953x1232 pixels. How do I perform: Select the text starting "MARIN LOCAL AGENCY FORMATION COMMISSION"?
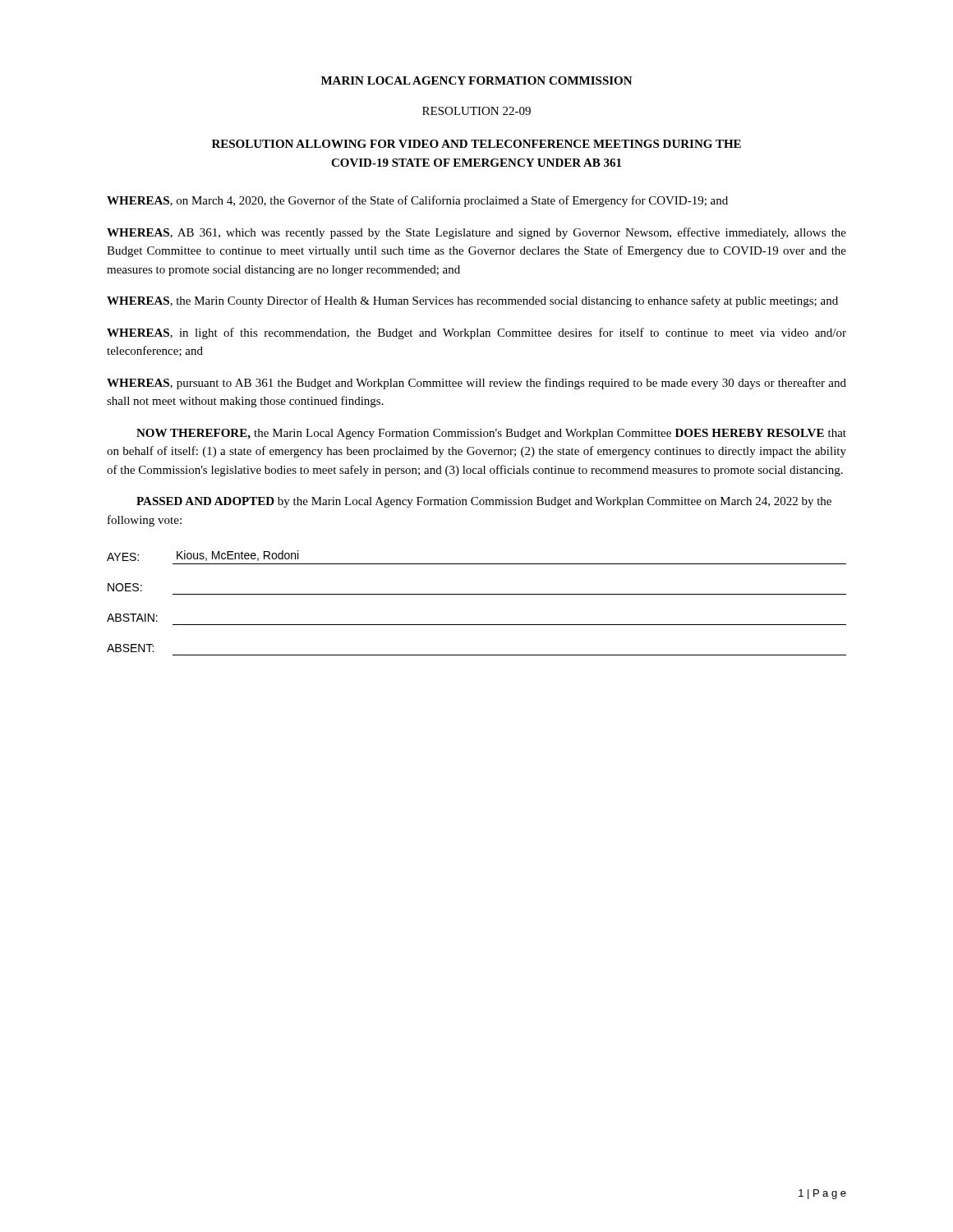pyautogui.click(x=476, y=81)
